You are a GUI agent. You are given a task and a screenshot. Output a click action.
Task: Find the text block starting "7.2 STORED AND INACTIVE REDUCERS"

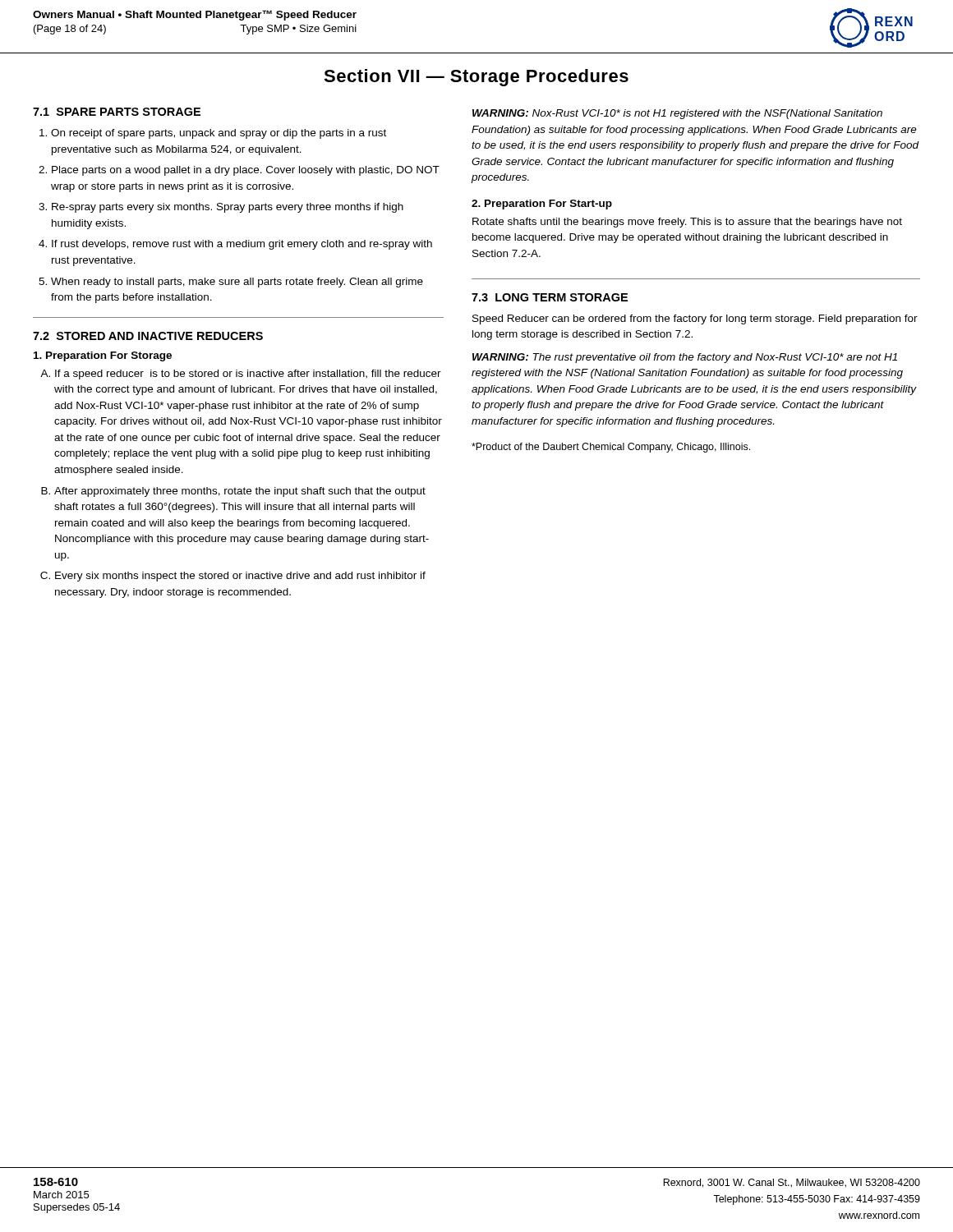click(x=148, y=336)
